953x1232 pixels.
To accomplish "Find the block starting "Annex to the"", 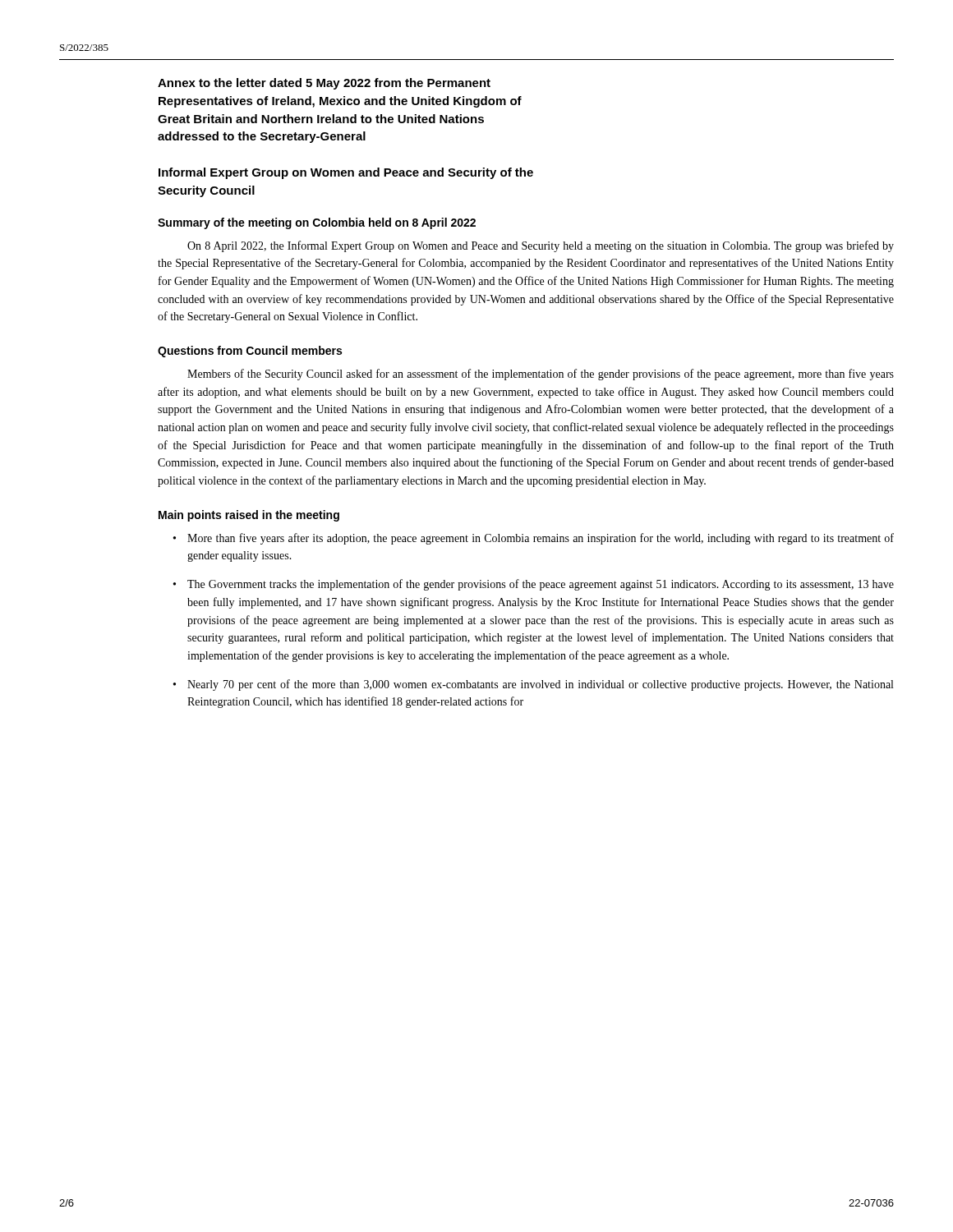I will point(340,109).
